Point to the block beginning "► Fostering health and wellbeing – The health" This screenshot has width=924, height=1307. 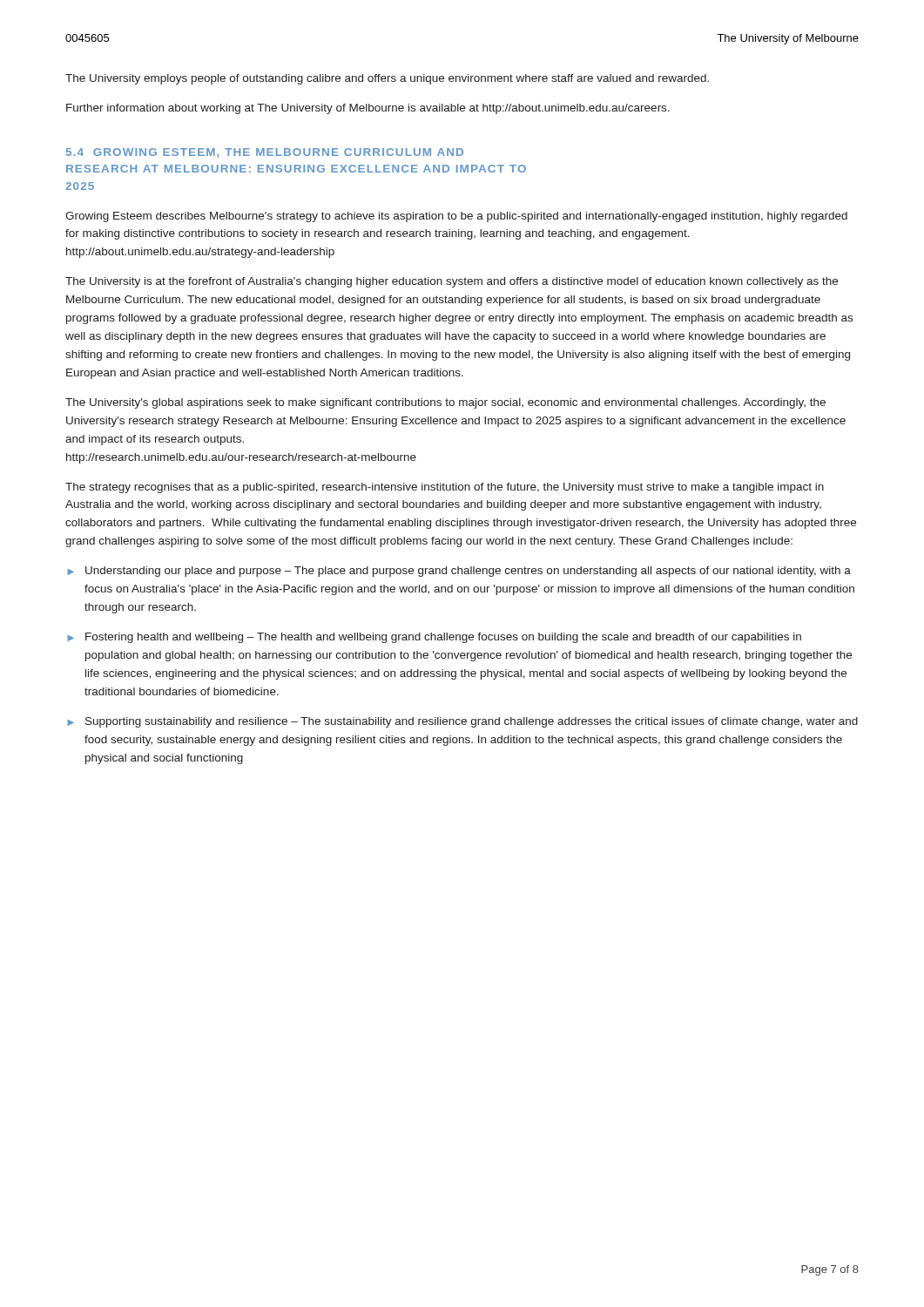click(x=462, y=665)
